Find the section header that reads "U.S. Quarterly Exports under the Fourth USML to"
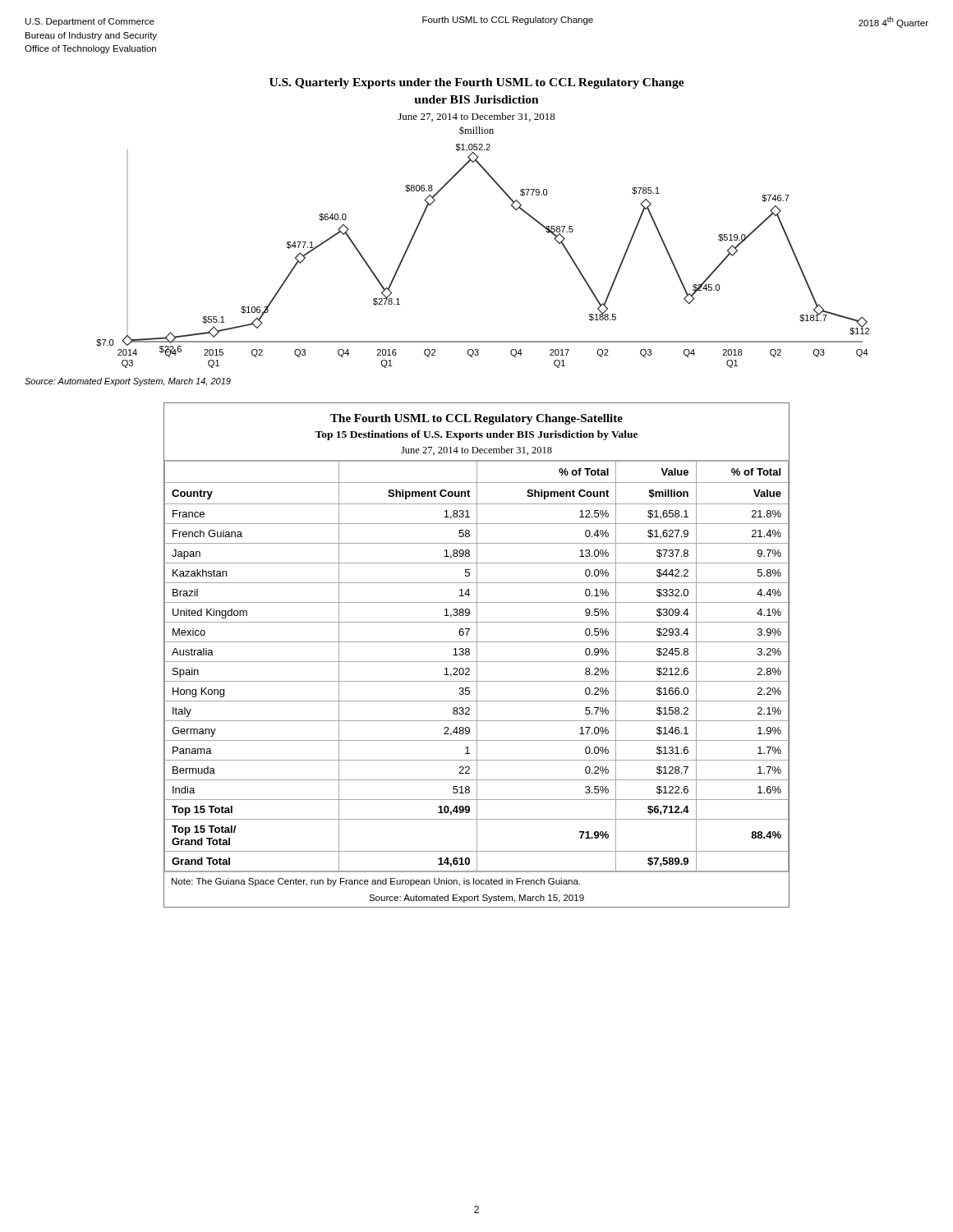Viewport: 953px width, 1232px height. click(476, 105)
